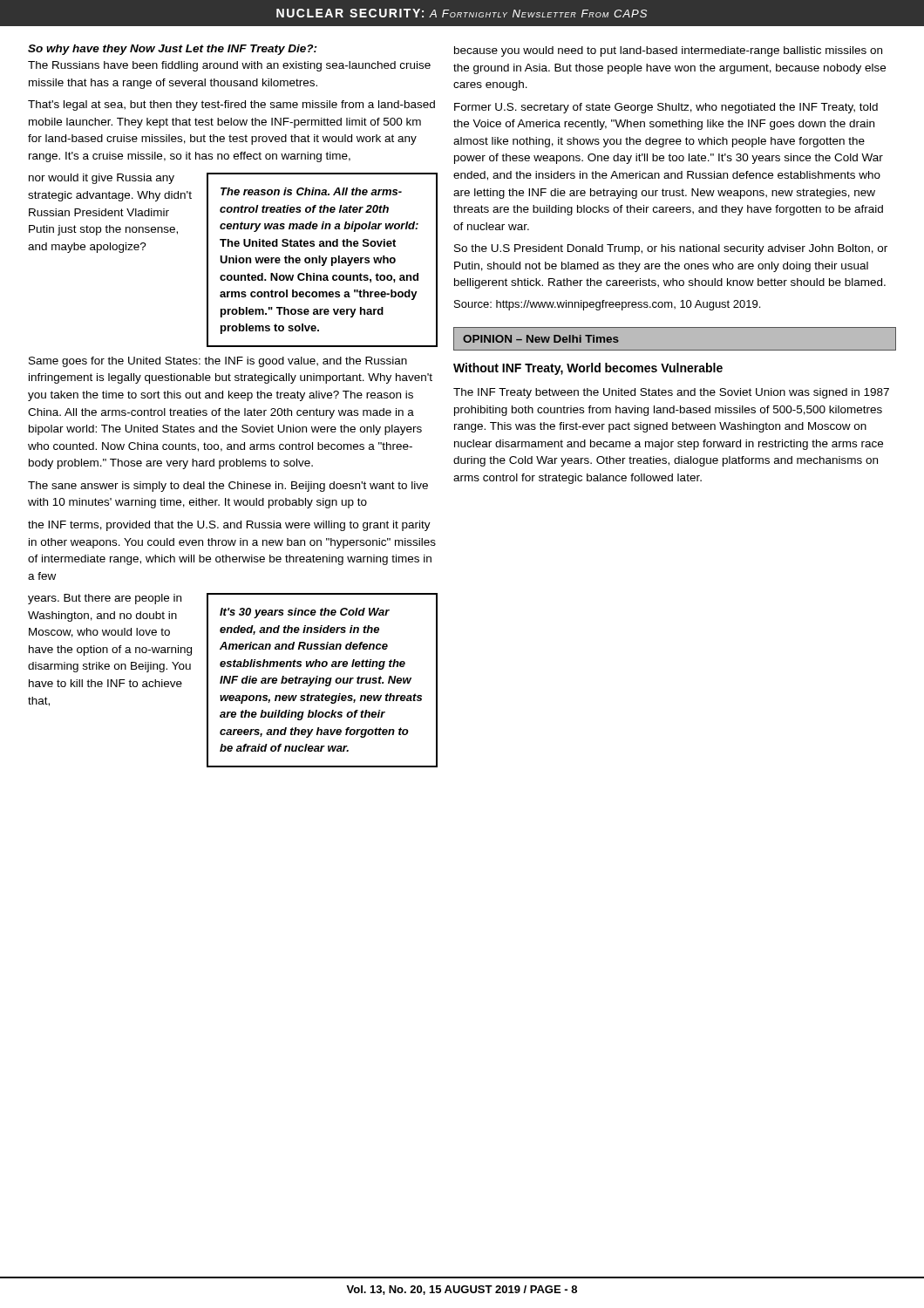Select the section header that says "So why have they Now Just Let the"
The height and width of the screenshot is (1308, 924).
point(173,48)
